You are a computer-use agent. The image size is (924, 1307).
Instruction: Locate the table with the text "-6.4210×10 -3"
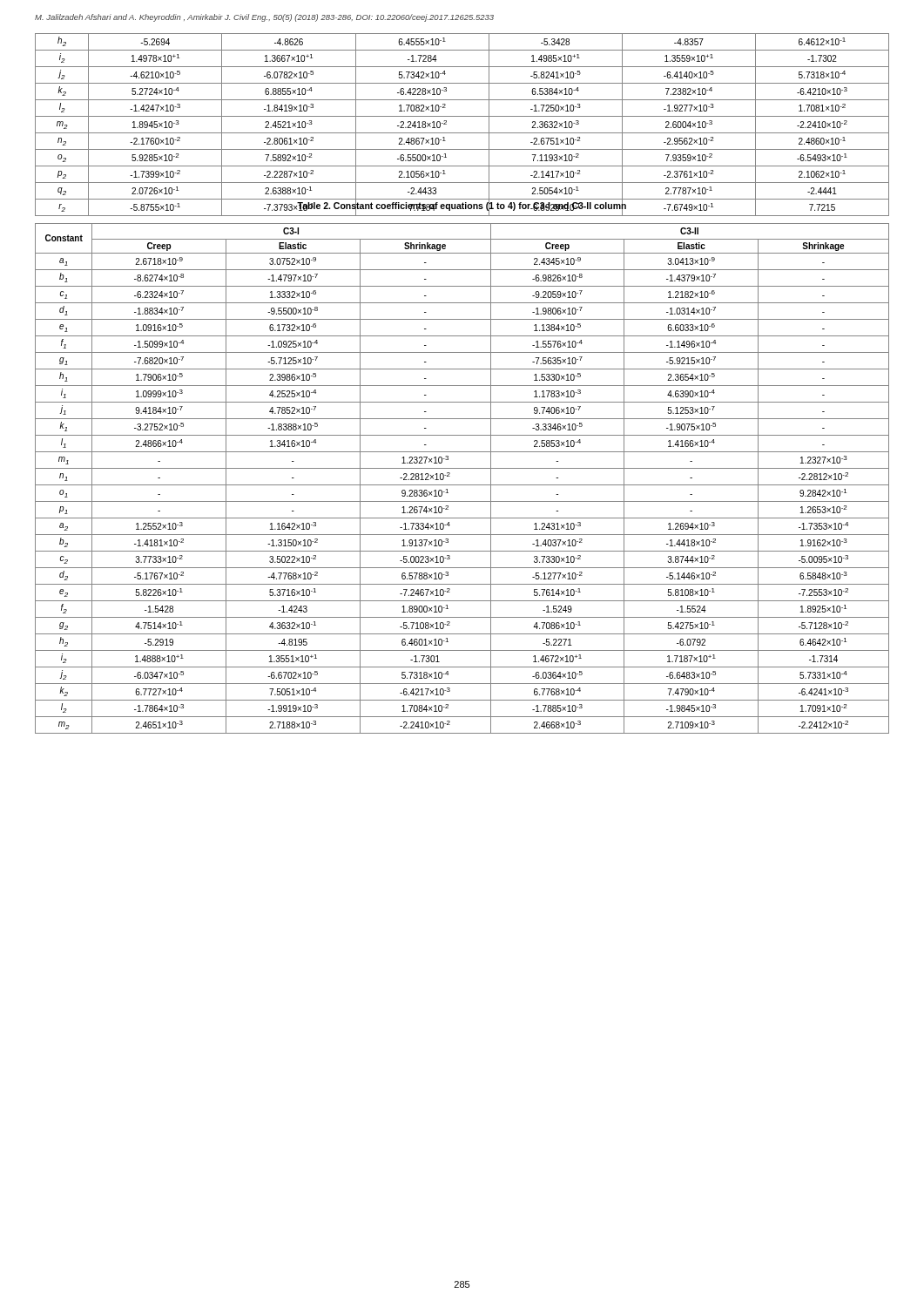tap(462, 125)
